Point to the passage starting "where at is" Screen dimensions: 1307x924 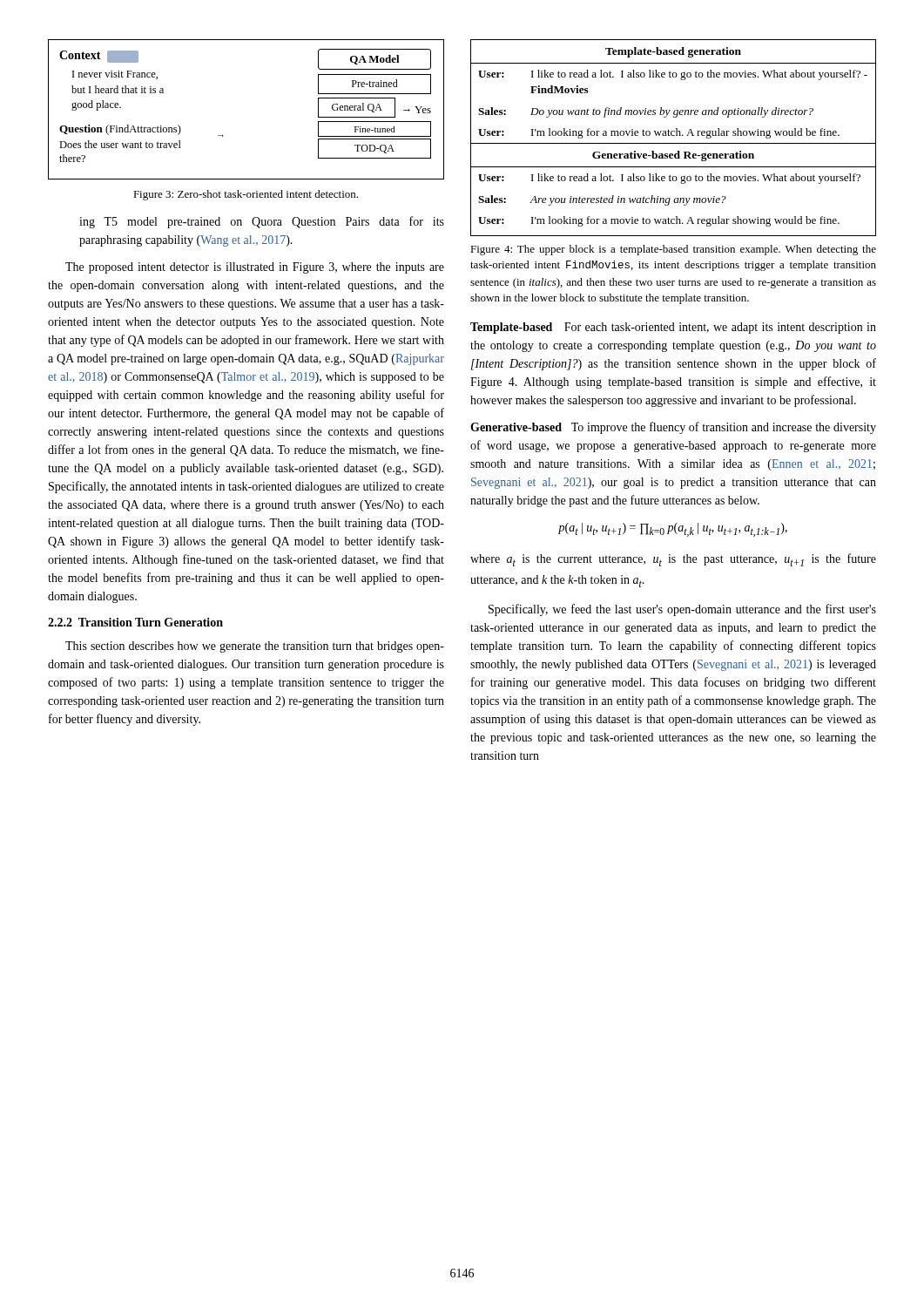click(x=673, y=571)
